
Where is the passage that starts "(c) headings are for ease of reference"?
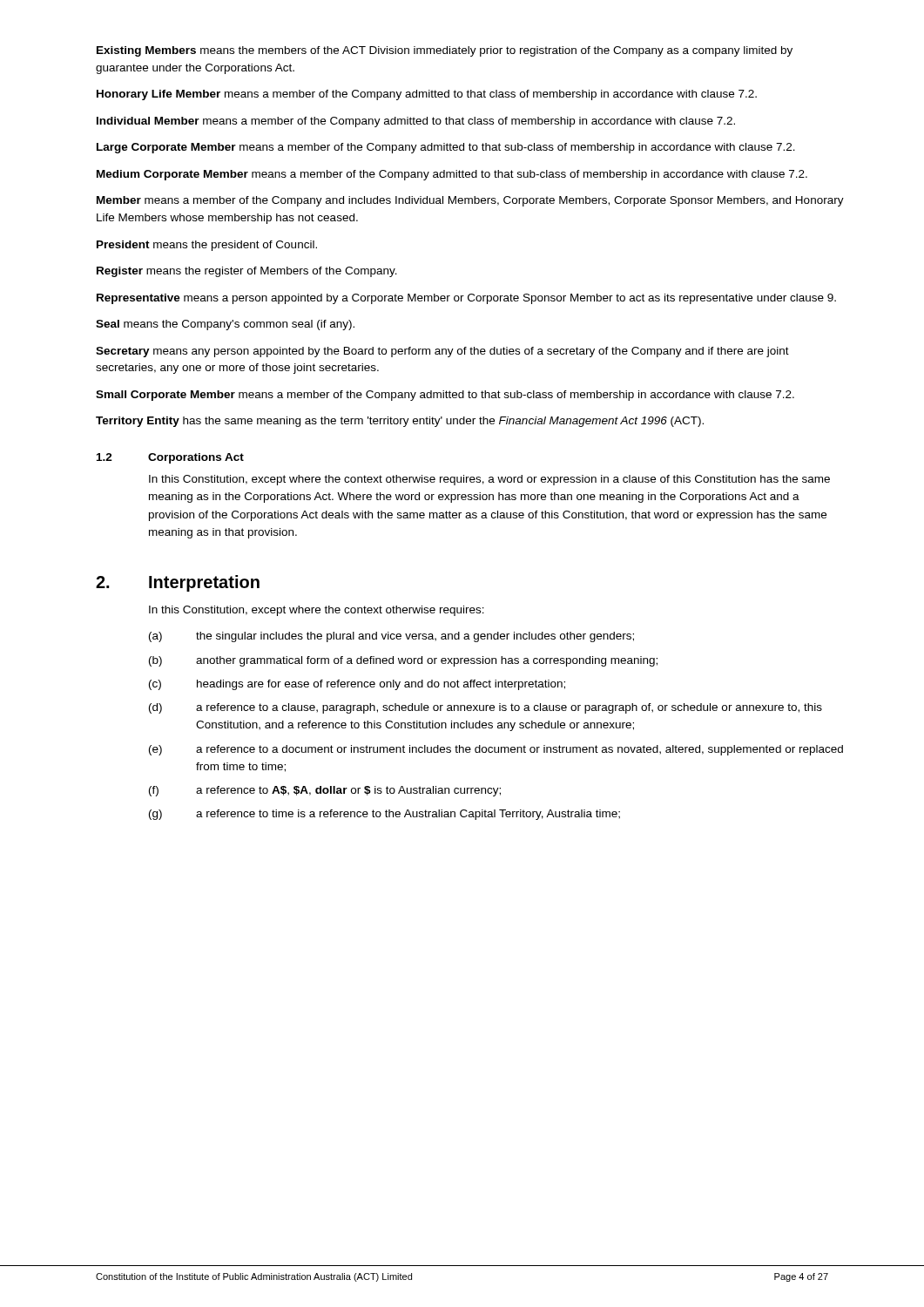[x=497, y=684]
